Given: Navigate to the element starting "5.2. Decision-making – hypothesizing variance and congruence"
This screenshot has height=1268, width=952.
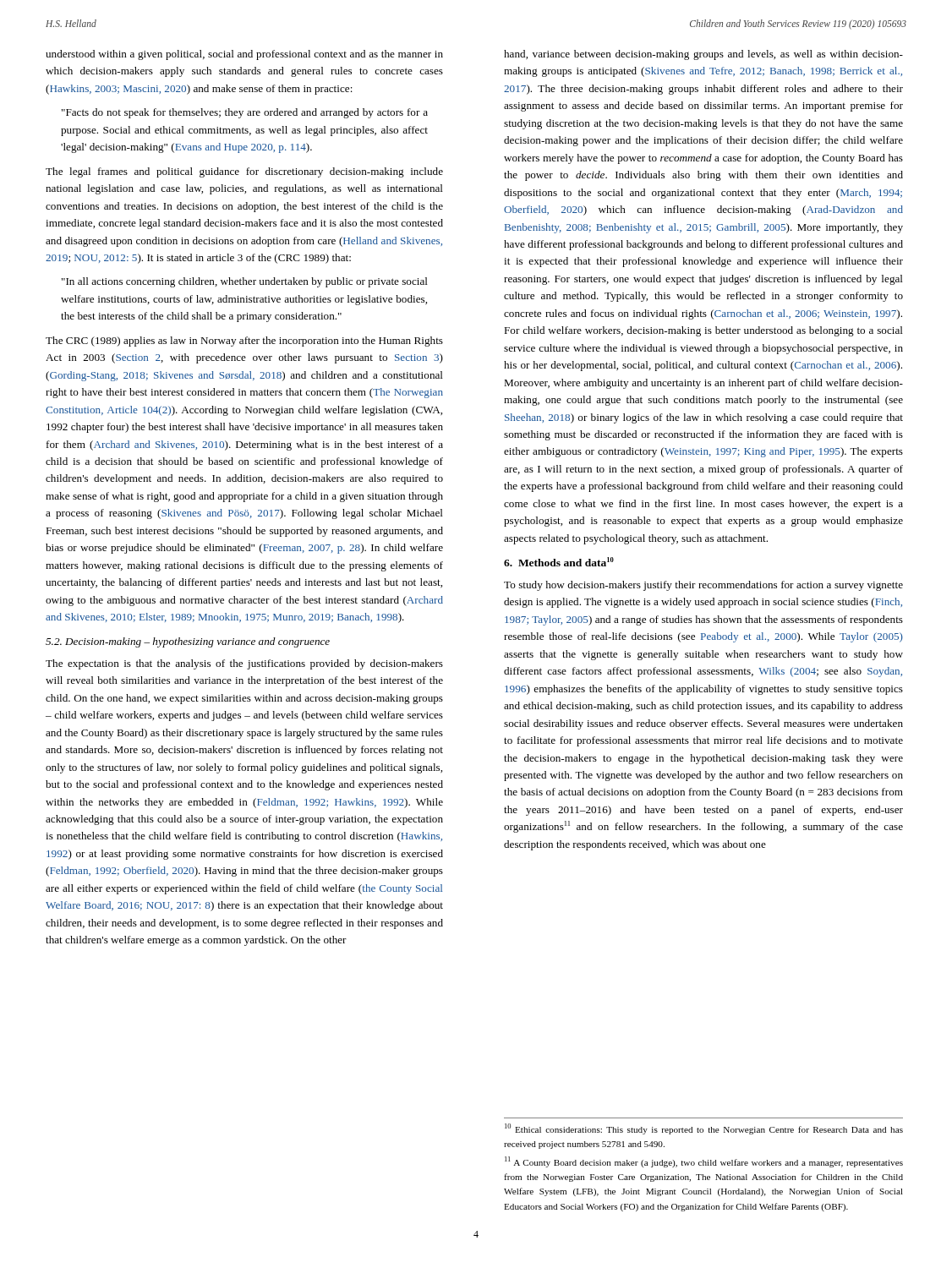Looking at the screenshot, I should [244, 641].
